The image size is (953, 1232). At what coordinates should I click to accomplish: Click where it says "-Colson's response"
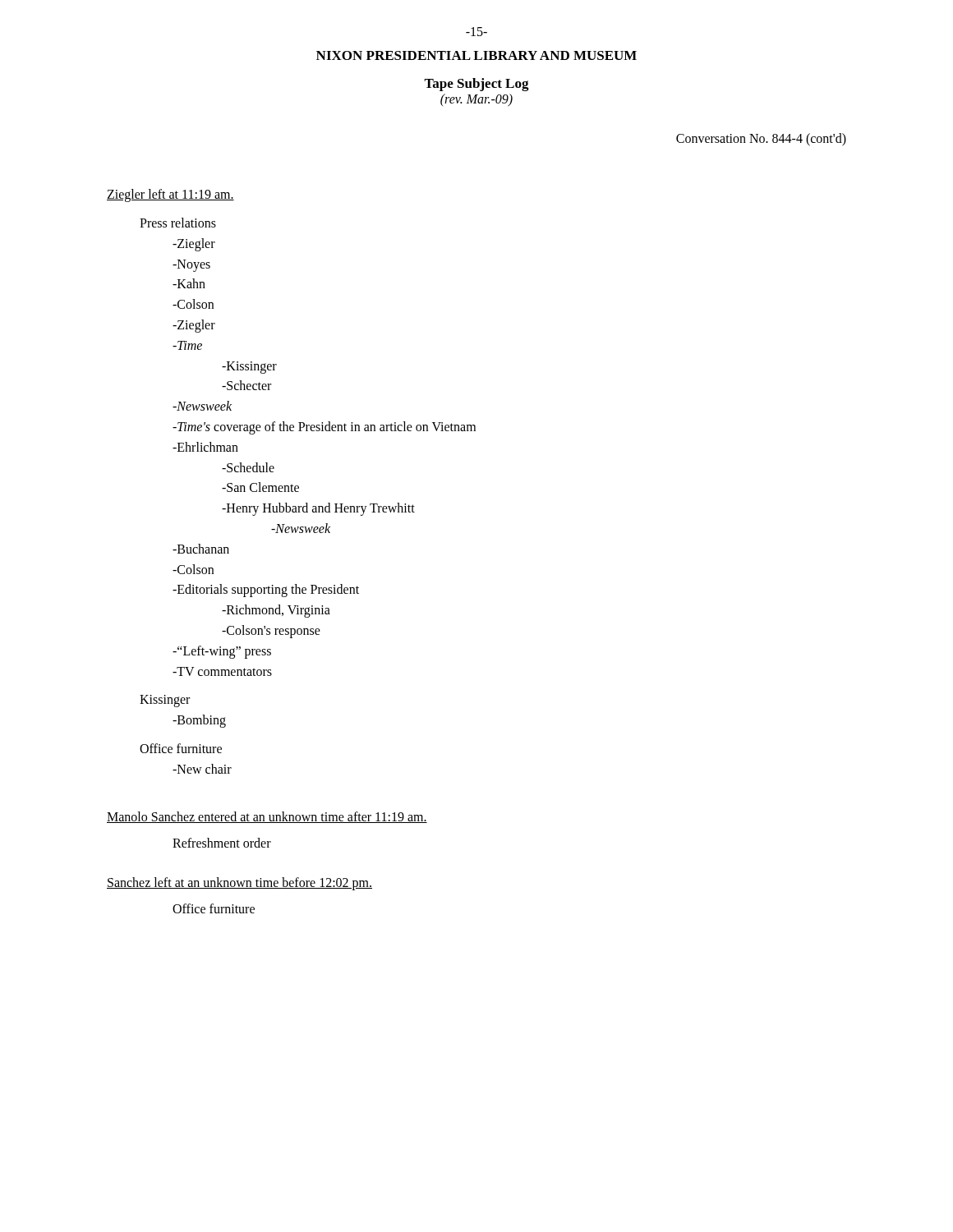(271, 630)
